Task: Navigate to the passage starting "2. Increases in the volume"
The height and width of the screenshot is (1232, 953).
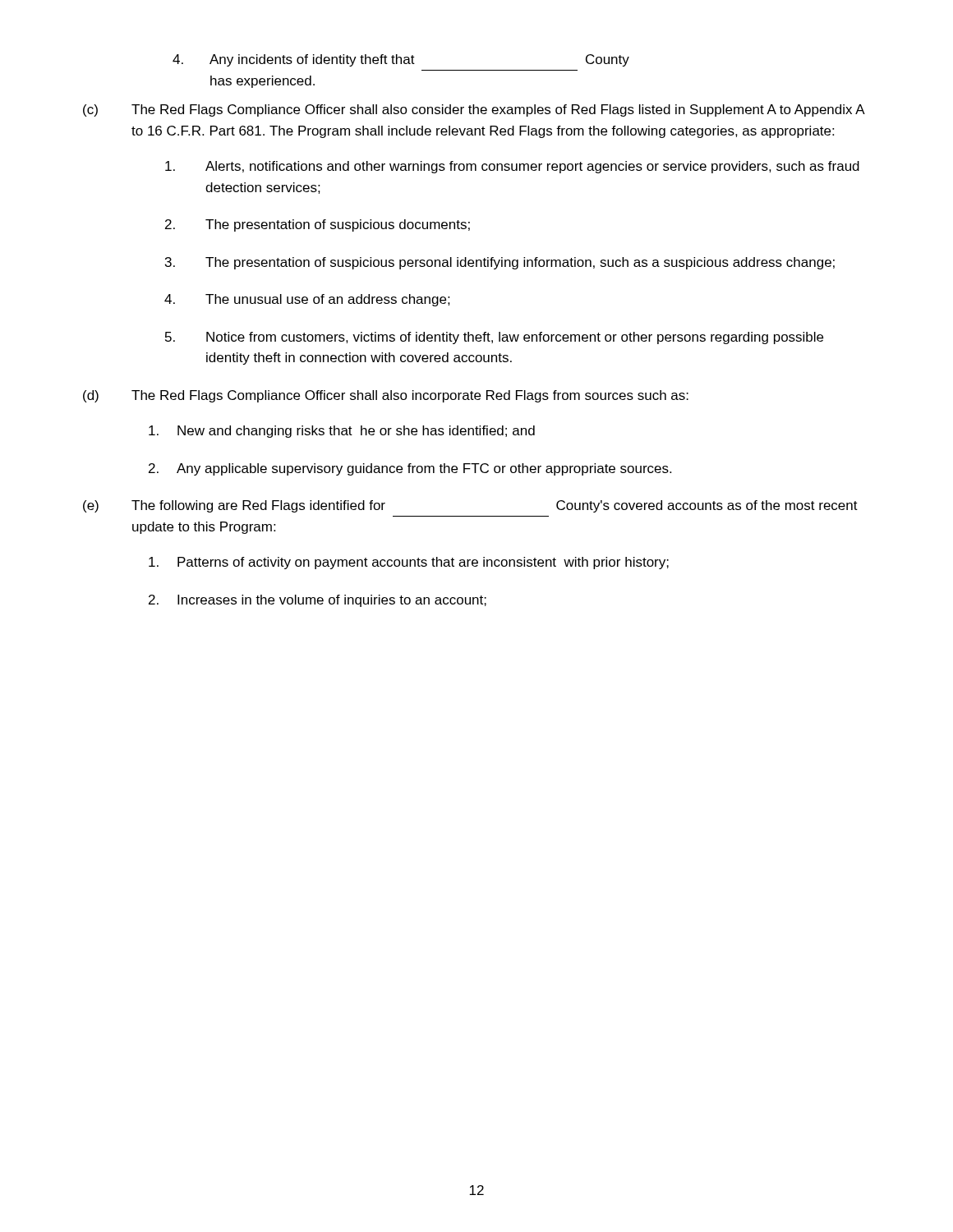Action: 318,601
